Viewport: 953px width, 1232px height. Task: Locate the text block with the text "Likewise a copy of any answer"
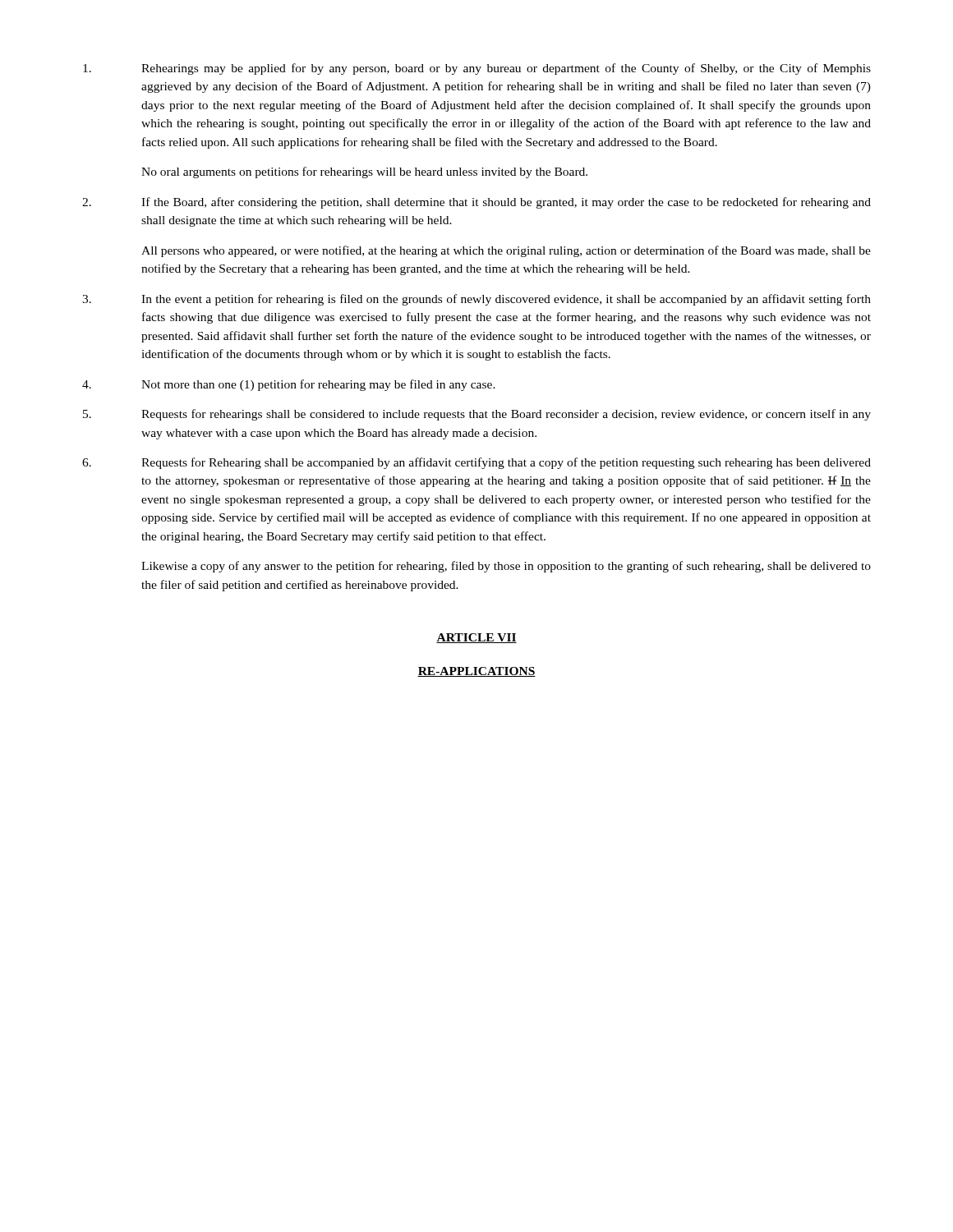click(506, 575)
